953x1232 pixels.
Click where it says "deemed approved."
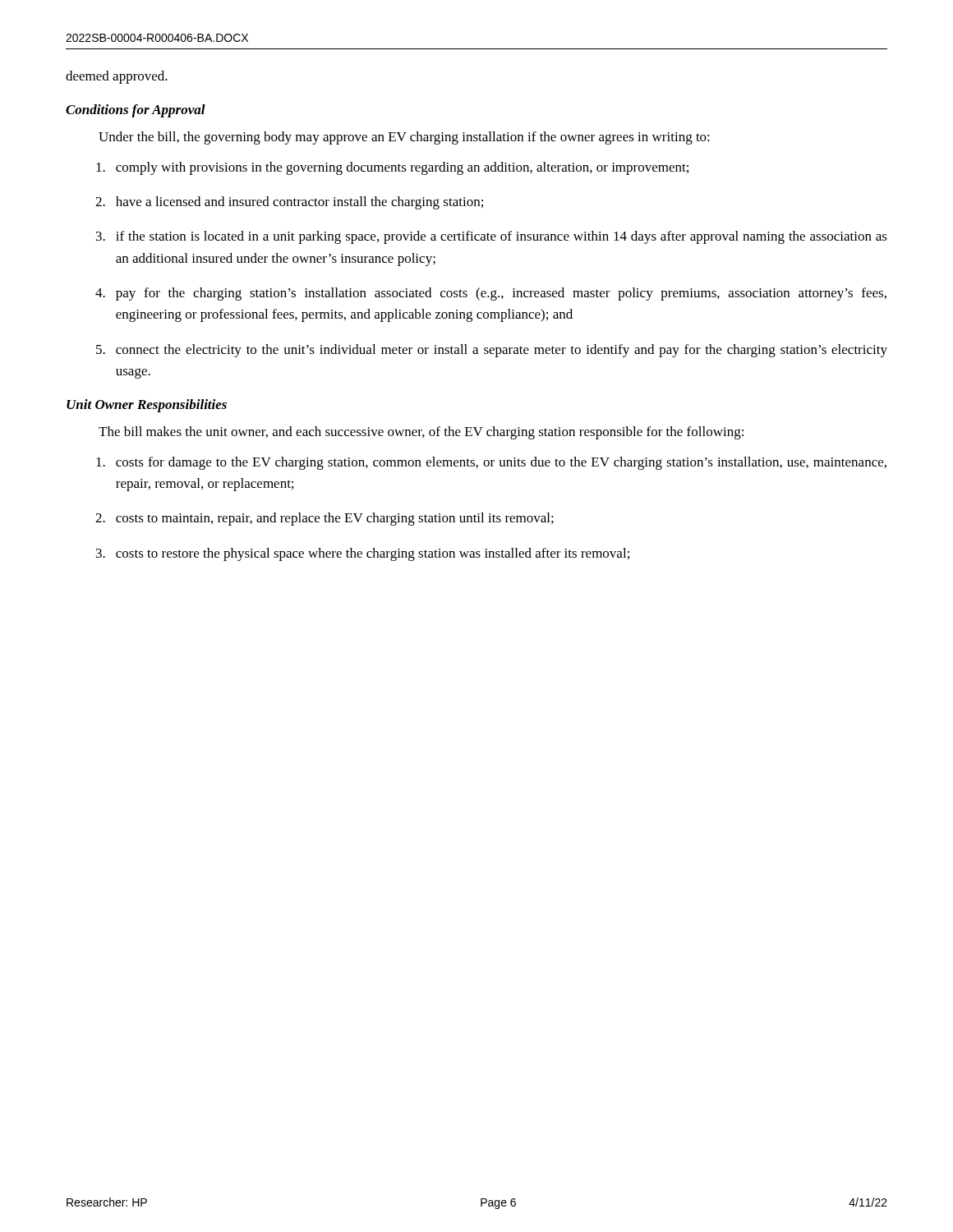pyautogui.click(x=117, y=76)
